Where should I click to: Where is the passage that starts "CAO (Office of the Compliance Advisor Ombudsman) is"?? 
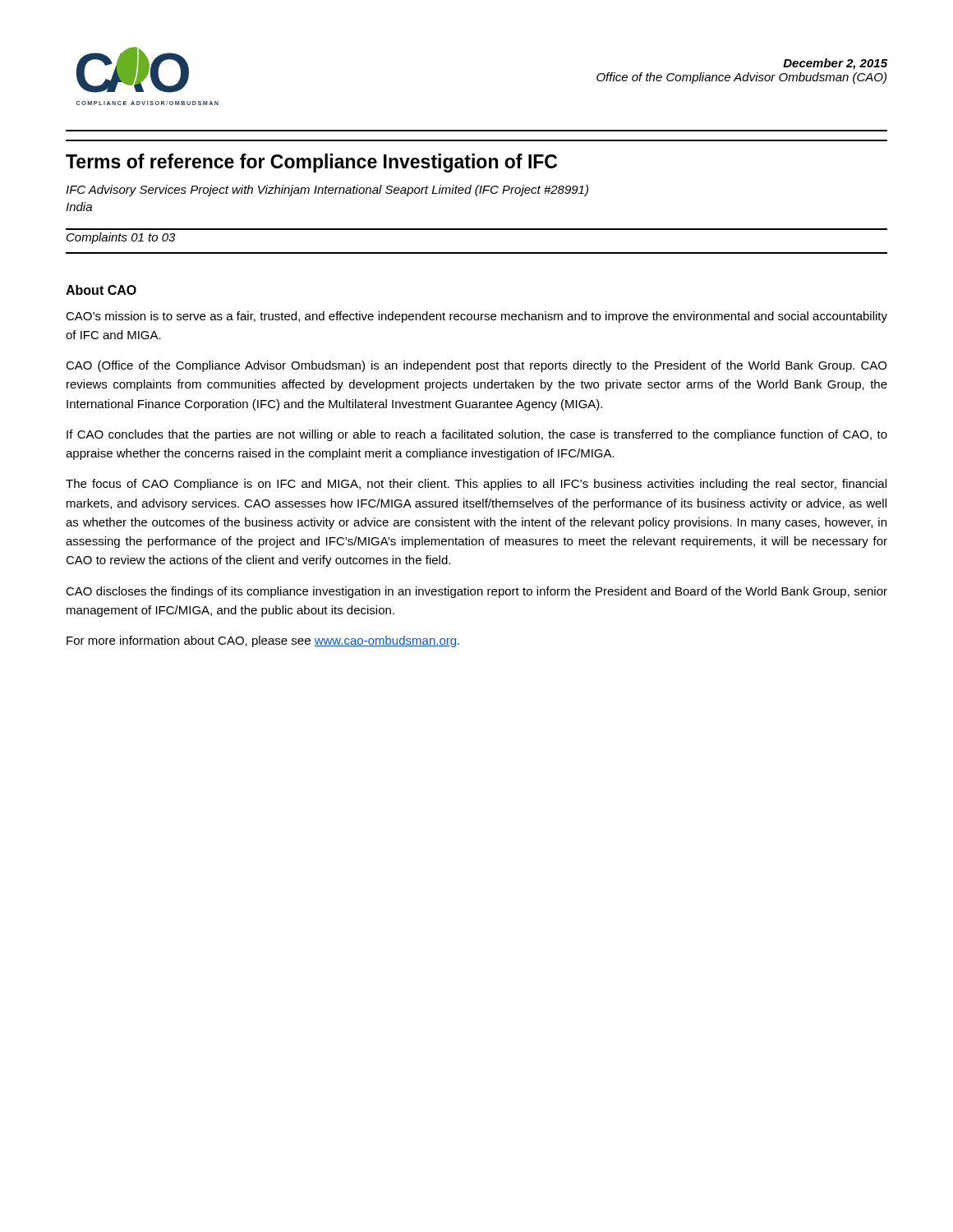(x=476, y=384)
